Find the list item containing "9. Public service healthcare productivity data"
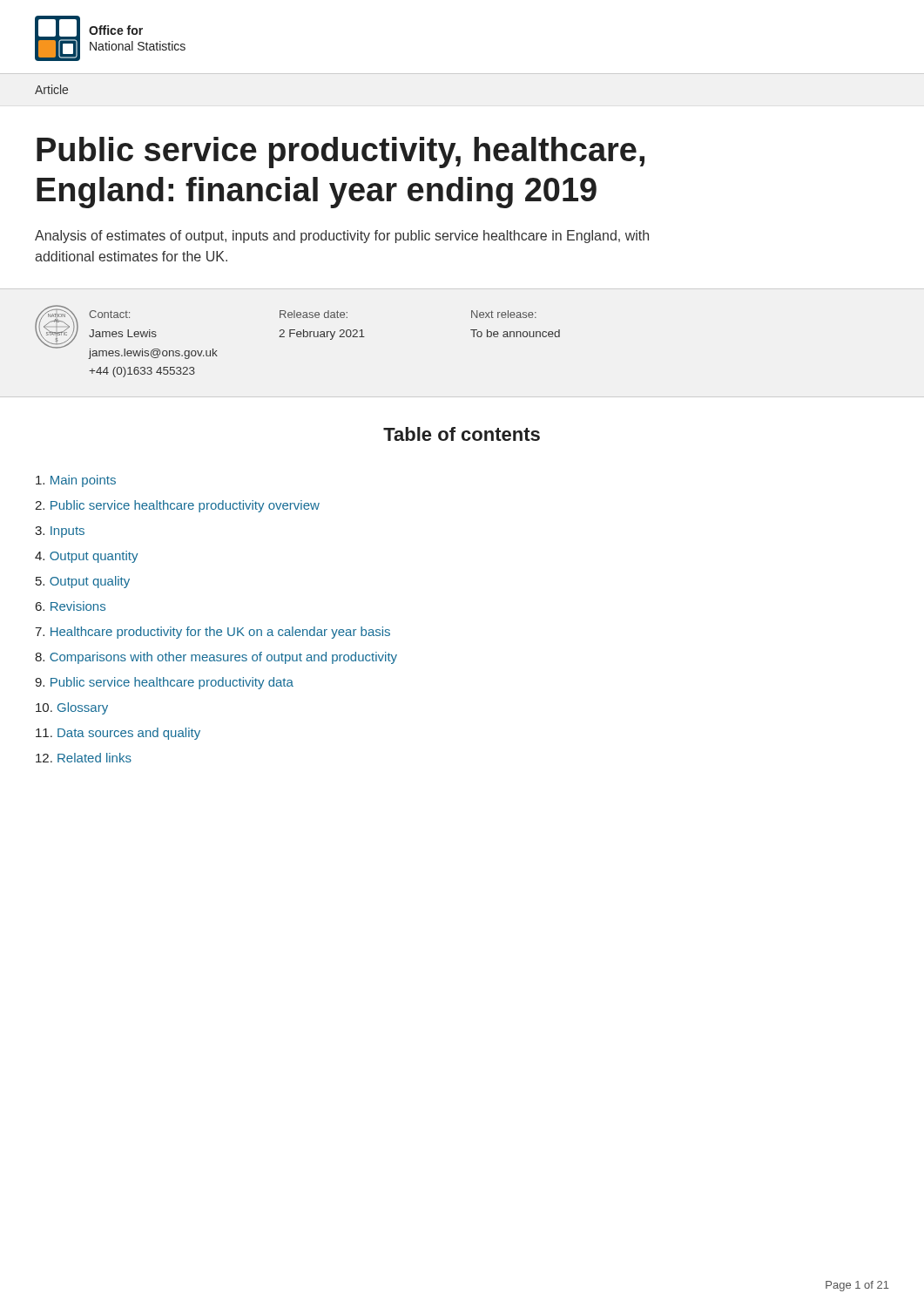Image resolution: width=924 pixels, height=1307 pixels. point(164,682)
